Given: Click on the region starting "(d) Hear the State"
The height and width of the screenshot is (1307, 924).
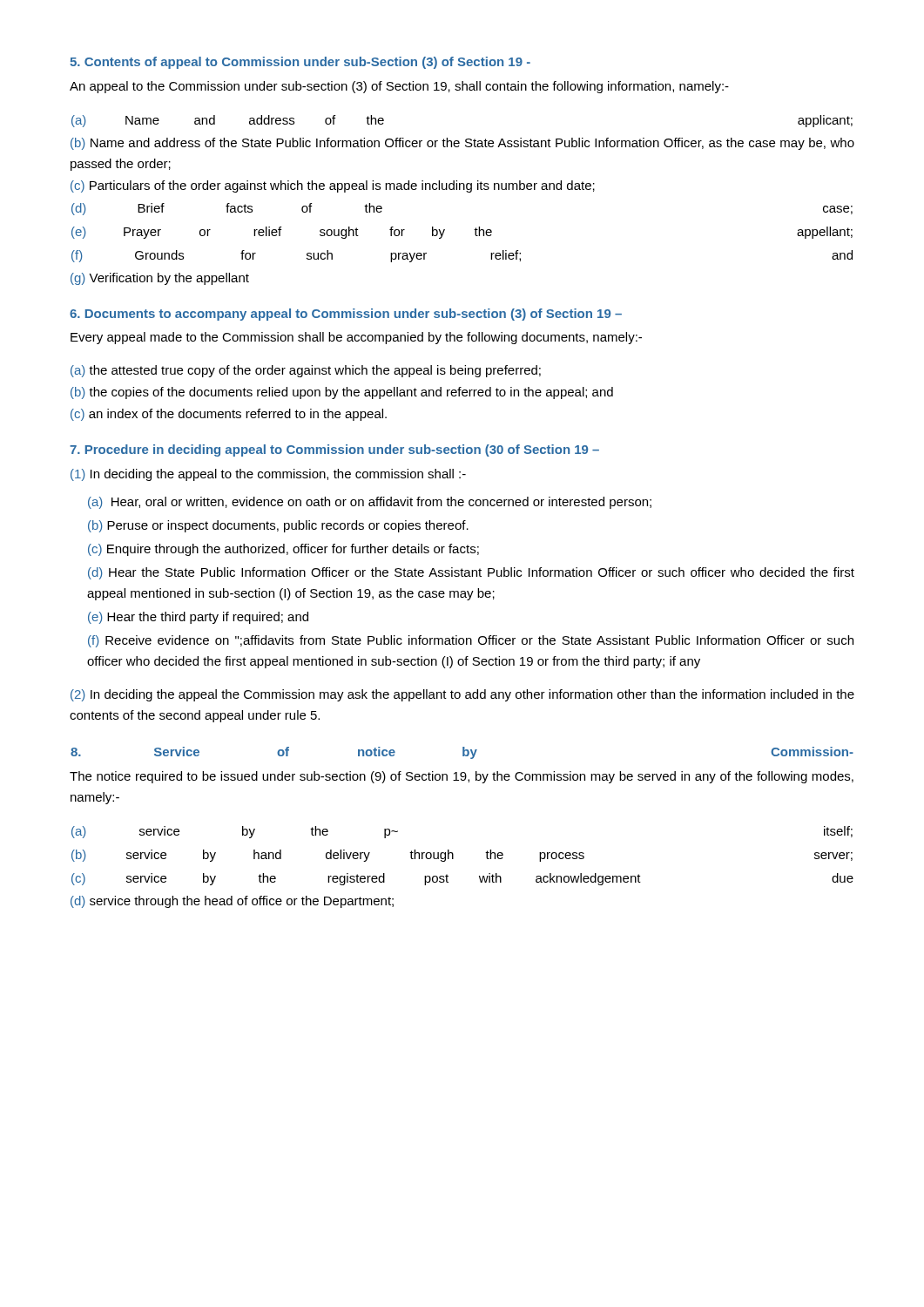Looking at the screenshot, I should point(471,582).
